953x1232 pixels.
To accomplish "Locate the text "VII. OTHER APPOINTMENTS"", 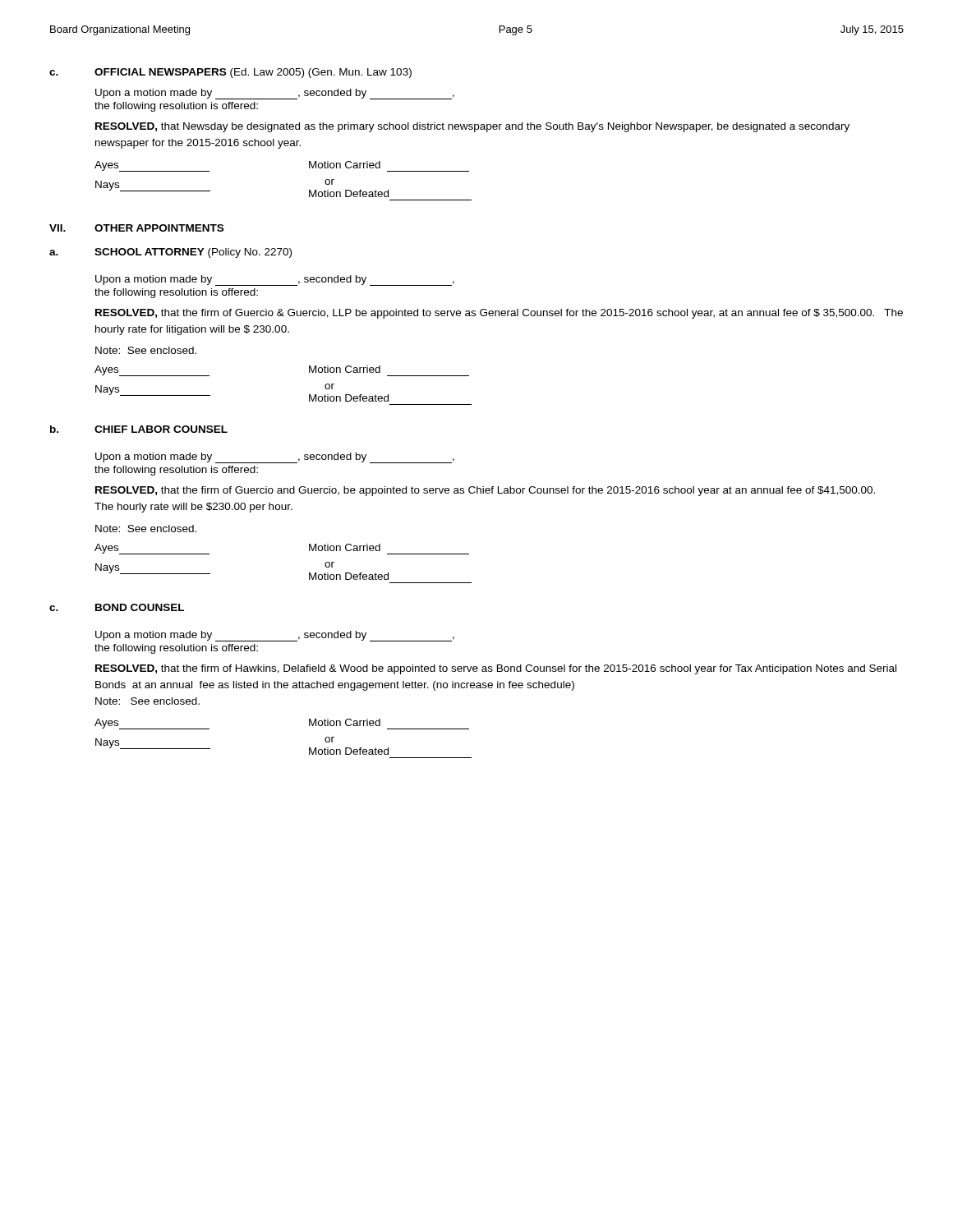I will (x=137, y=228).
